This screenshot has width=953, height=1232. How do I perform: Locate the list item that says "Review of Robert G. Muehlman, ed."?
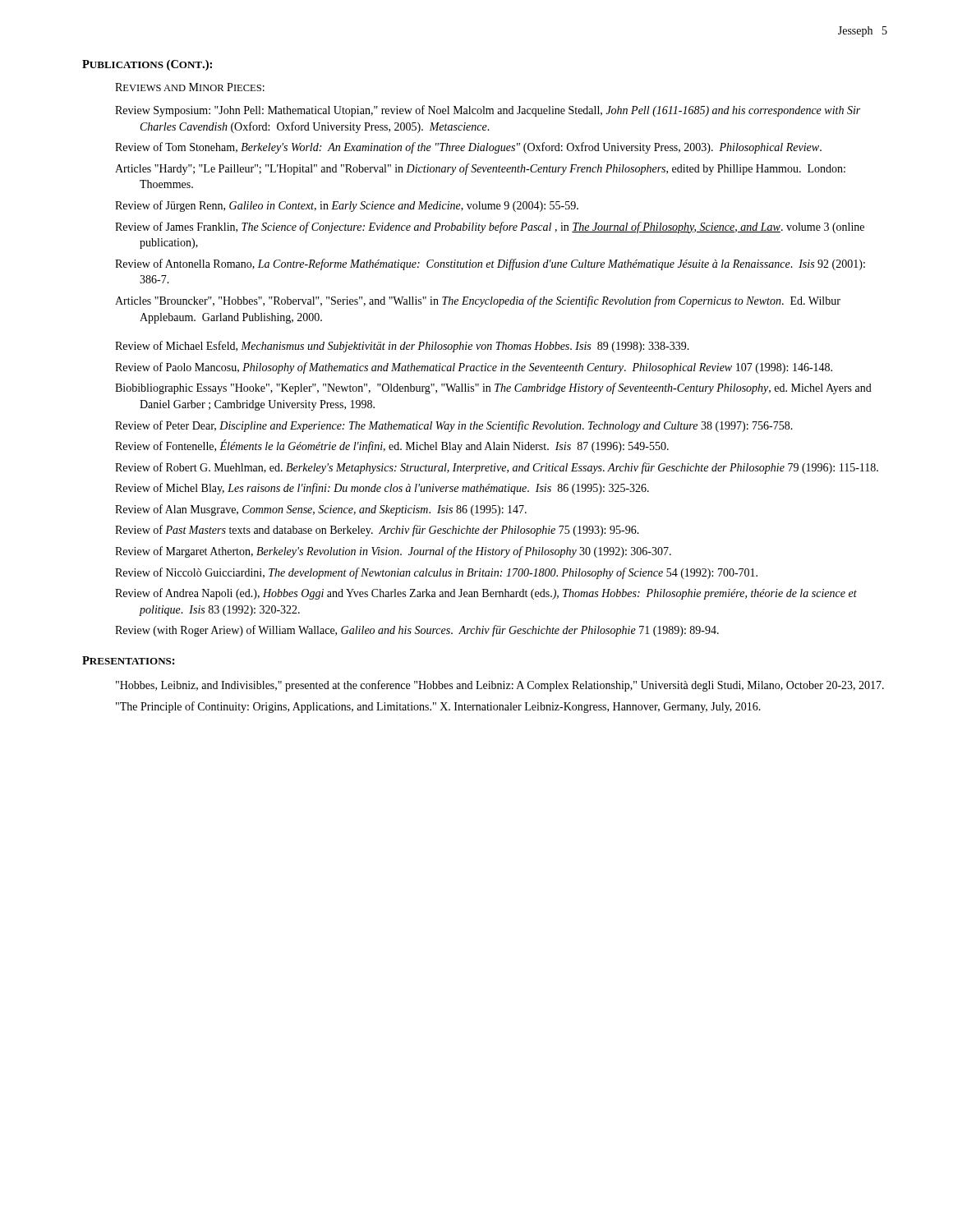[x=497, y=468]
